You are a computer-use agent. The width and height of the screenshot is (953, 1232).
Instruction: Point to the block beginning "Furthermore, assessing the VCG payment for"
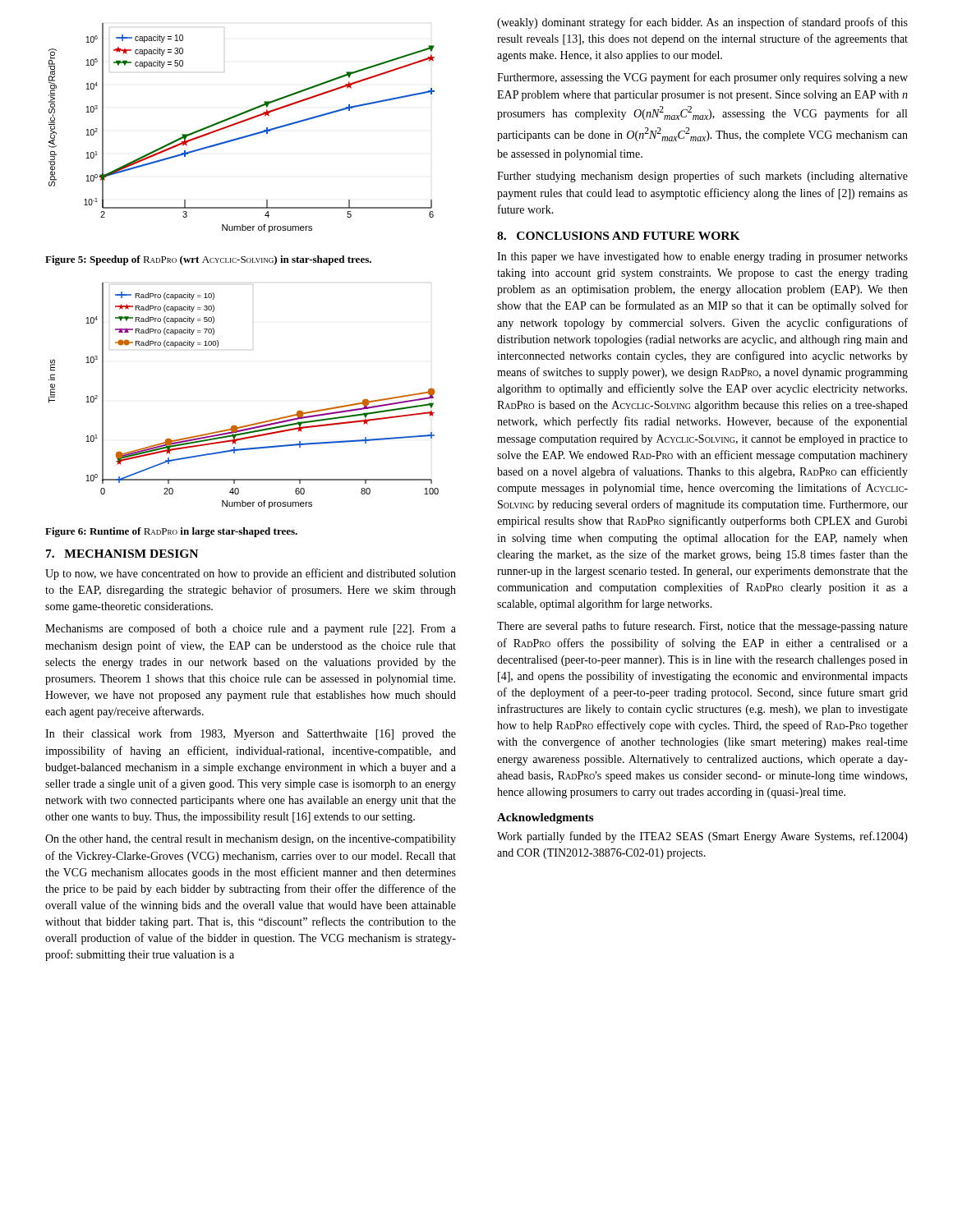point(702,116)
